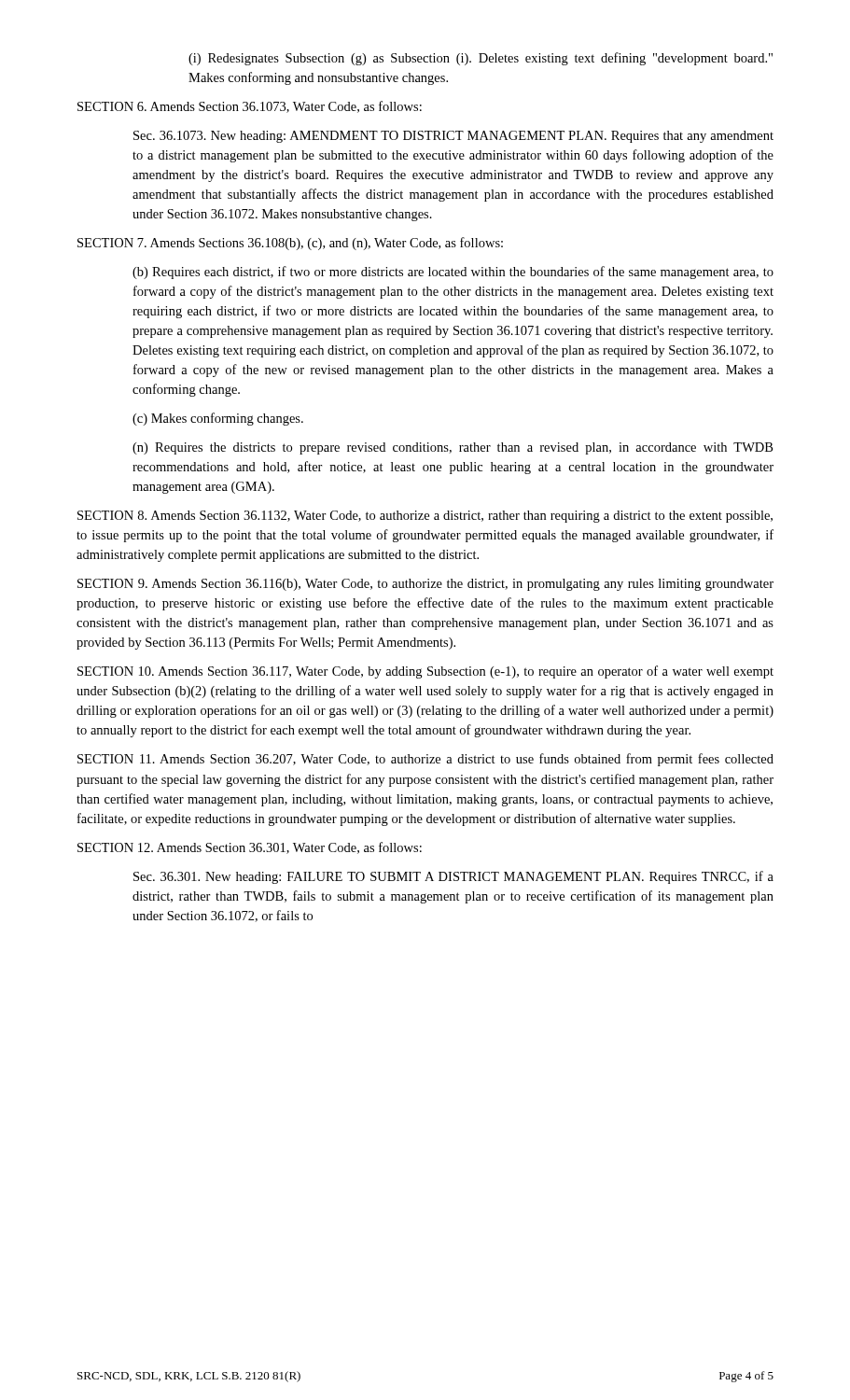850x1400 pixels.
Task: Point to the block beginning "(n) Requires the districts to"
Action: pos(453,467)
